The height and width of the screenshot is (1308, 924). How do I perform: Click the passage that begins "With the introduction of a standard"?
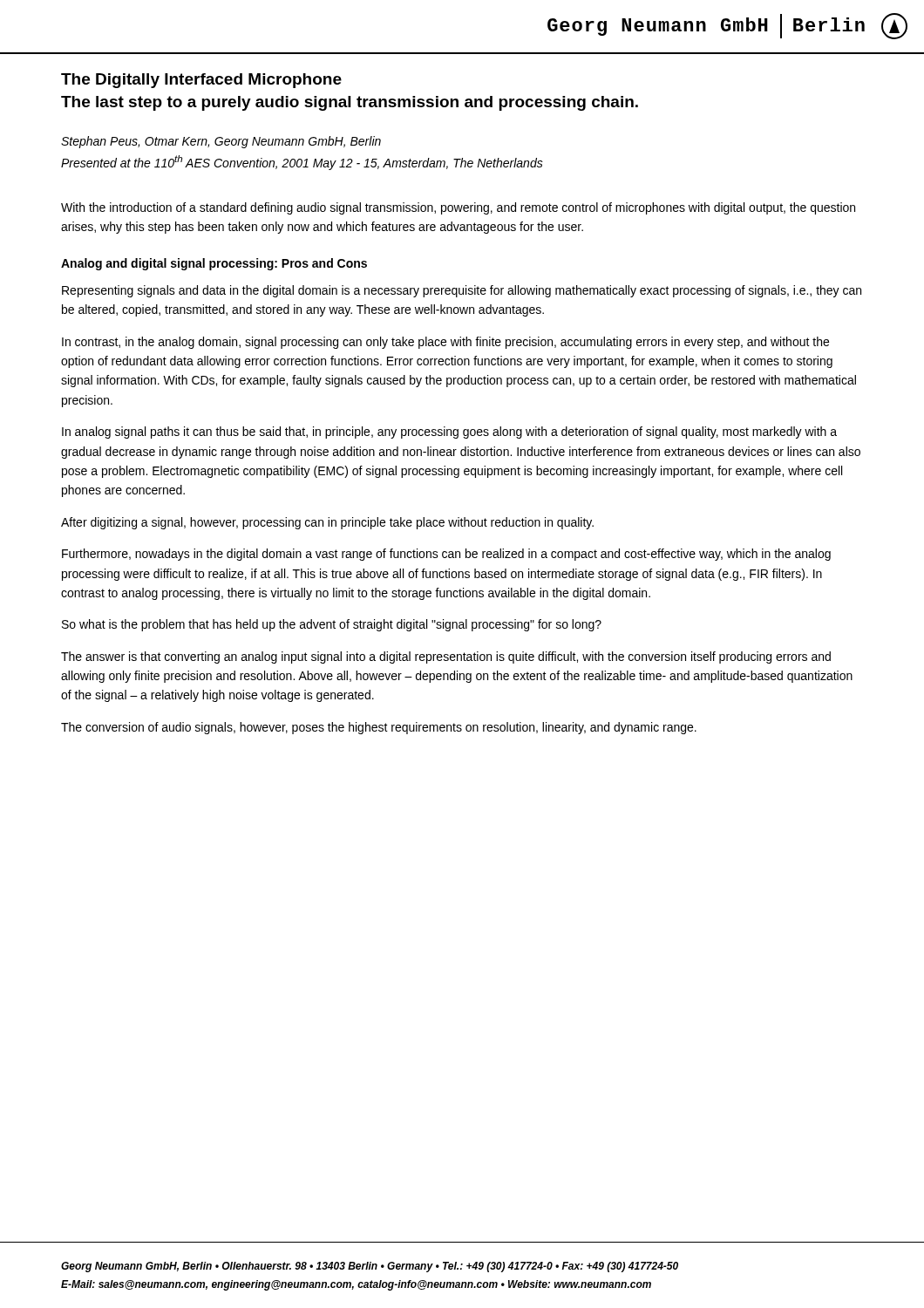point(459,217)
